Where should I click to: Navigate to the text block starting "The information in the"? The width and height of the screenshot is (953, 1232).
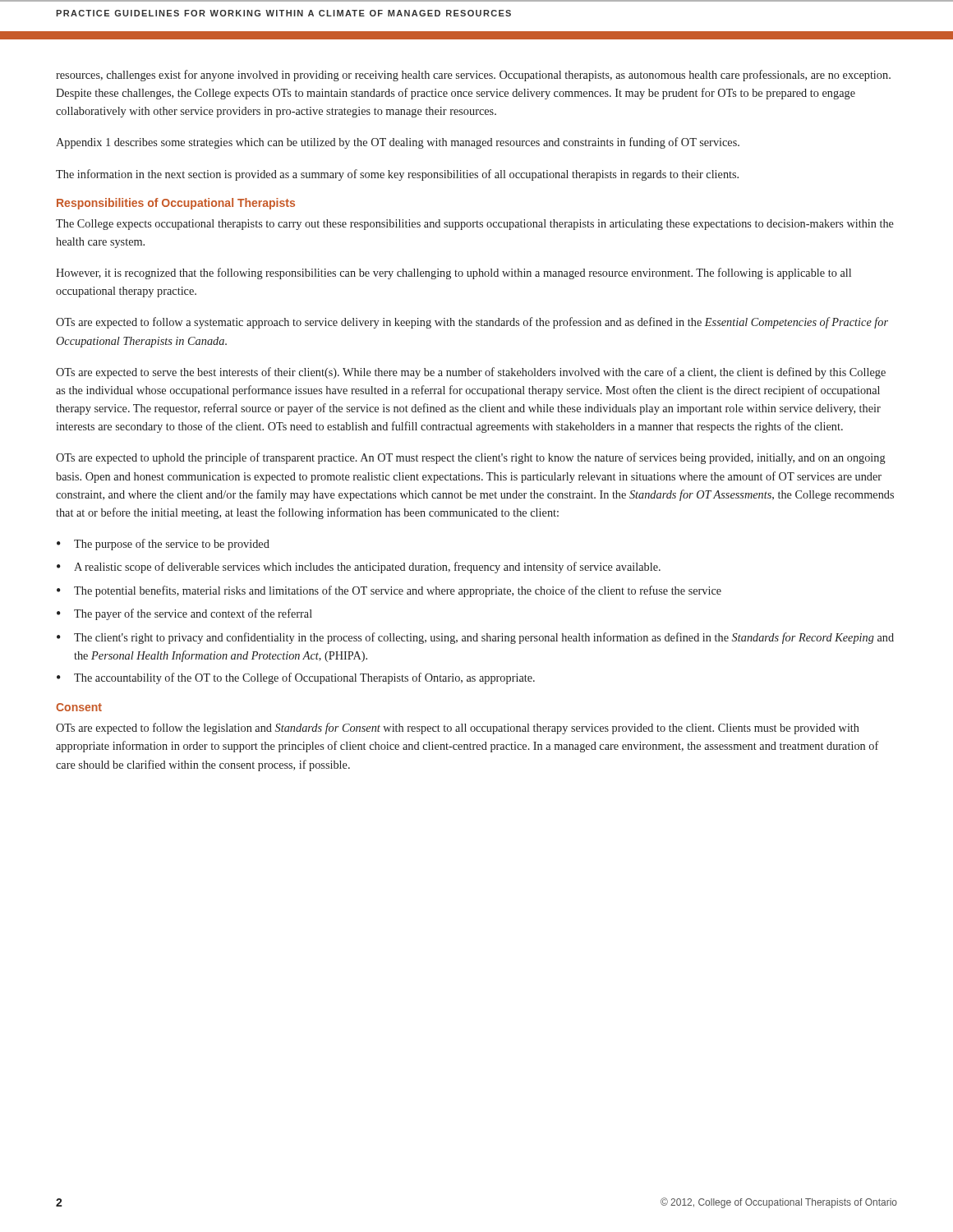[398, 174]
